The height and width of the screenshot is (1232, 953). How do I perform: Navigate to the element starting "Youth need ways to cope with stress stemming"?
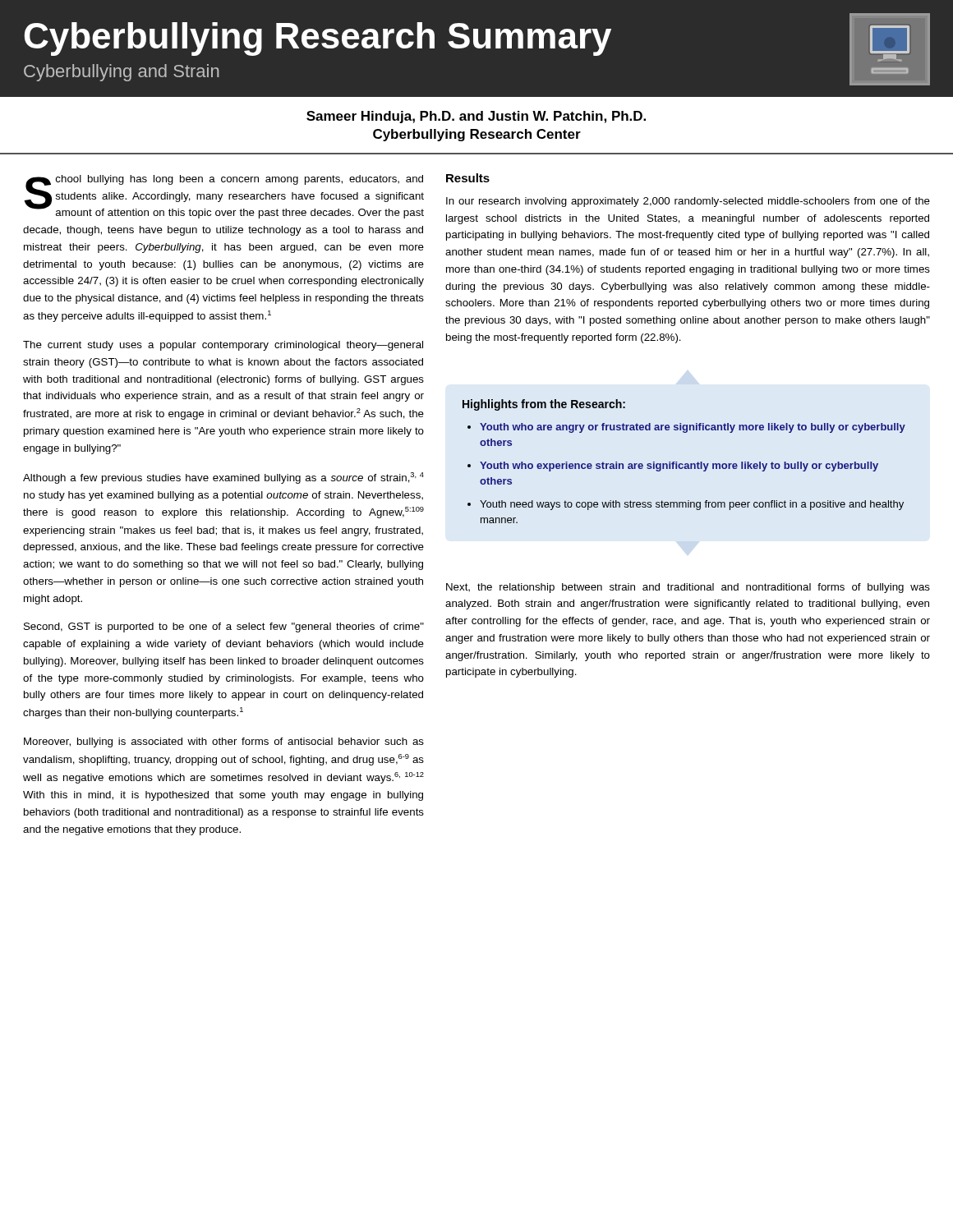pos(697,512)
